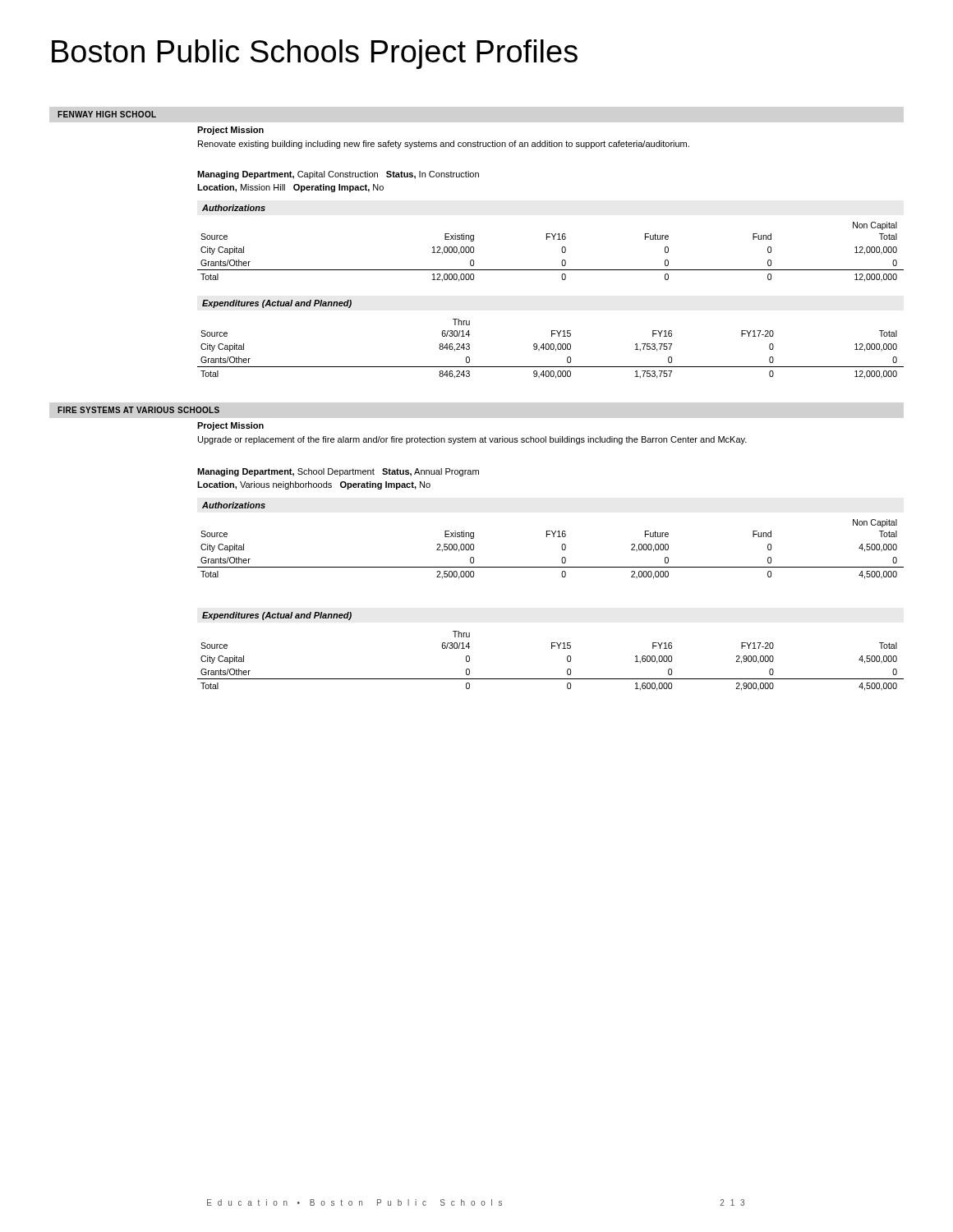Screen dimensions: 1232x953
Task: Point to the text starting "Managing Department, School Department Status, Annual"
Action: tap(338, 471)
